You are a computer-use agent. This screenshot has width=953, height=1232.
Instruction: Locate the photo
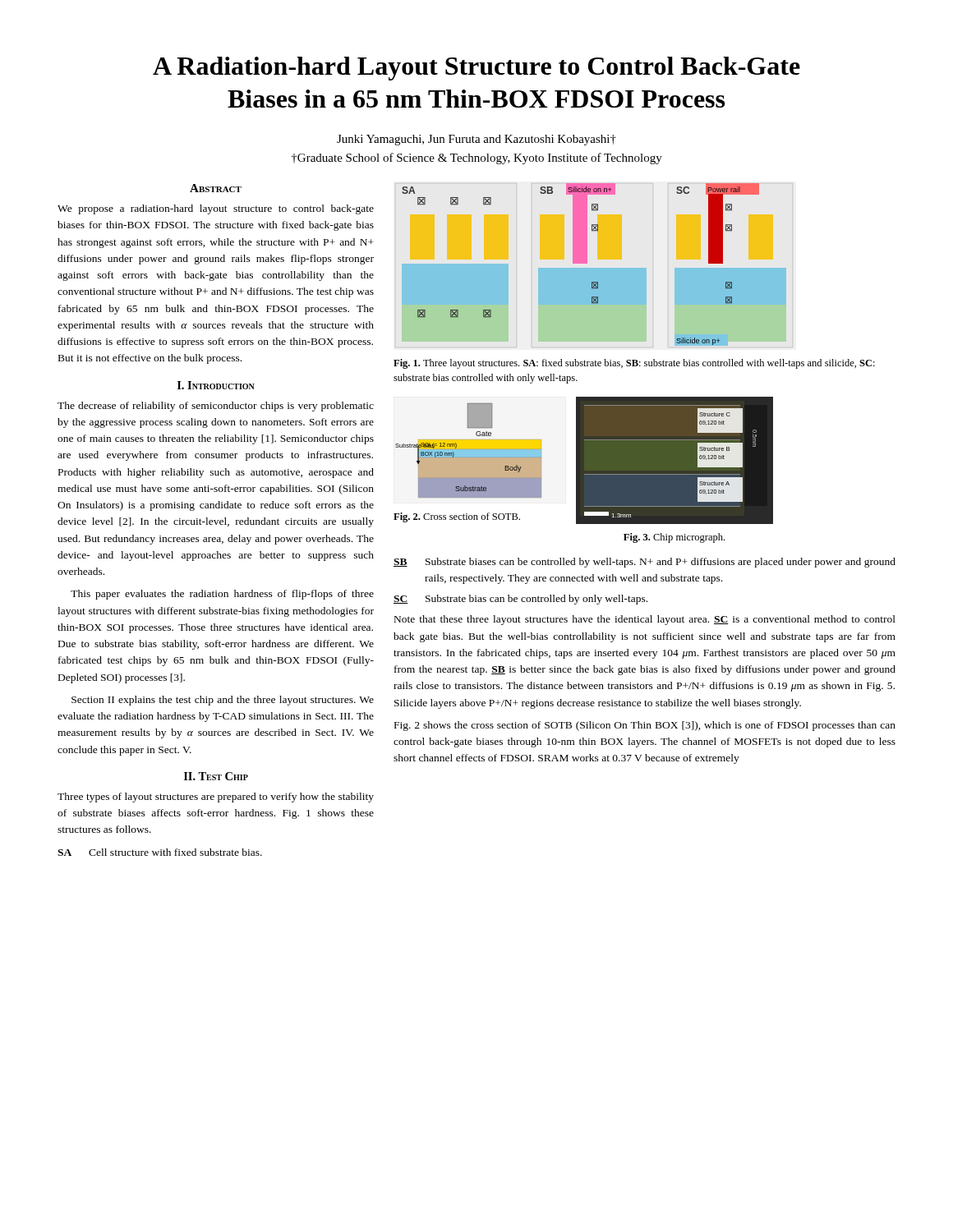(674, 460)
